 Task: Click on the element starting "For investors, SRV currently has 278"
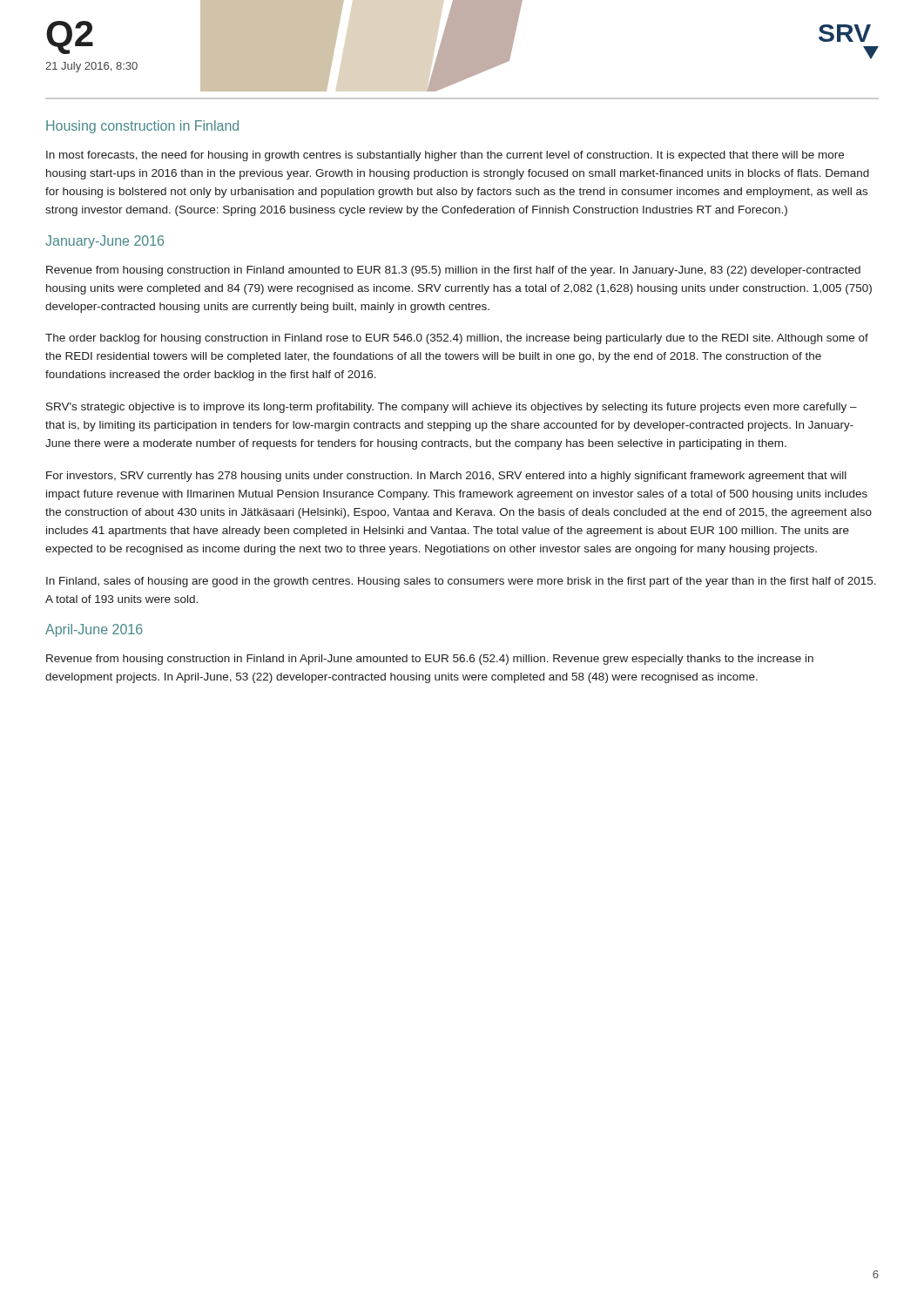coord(462,513)
